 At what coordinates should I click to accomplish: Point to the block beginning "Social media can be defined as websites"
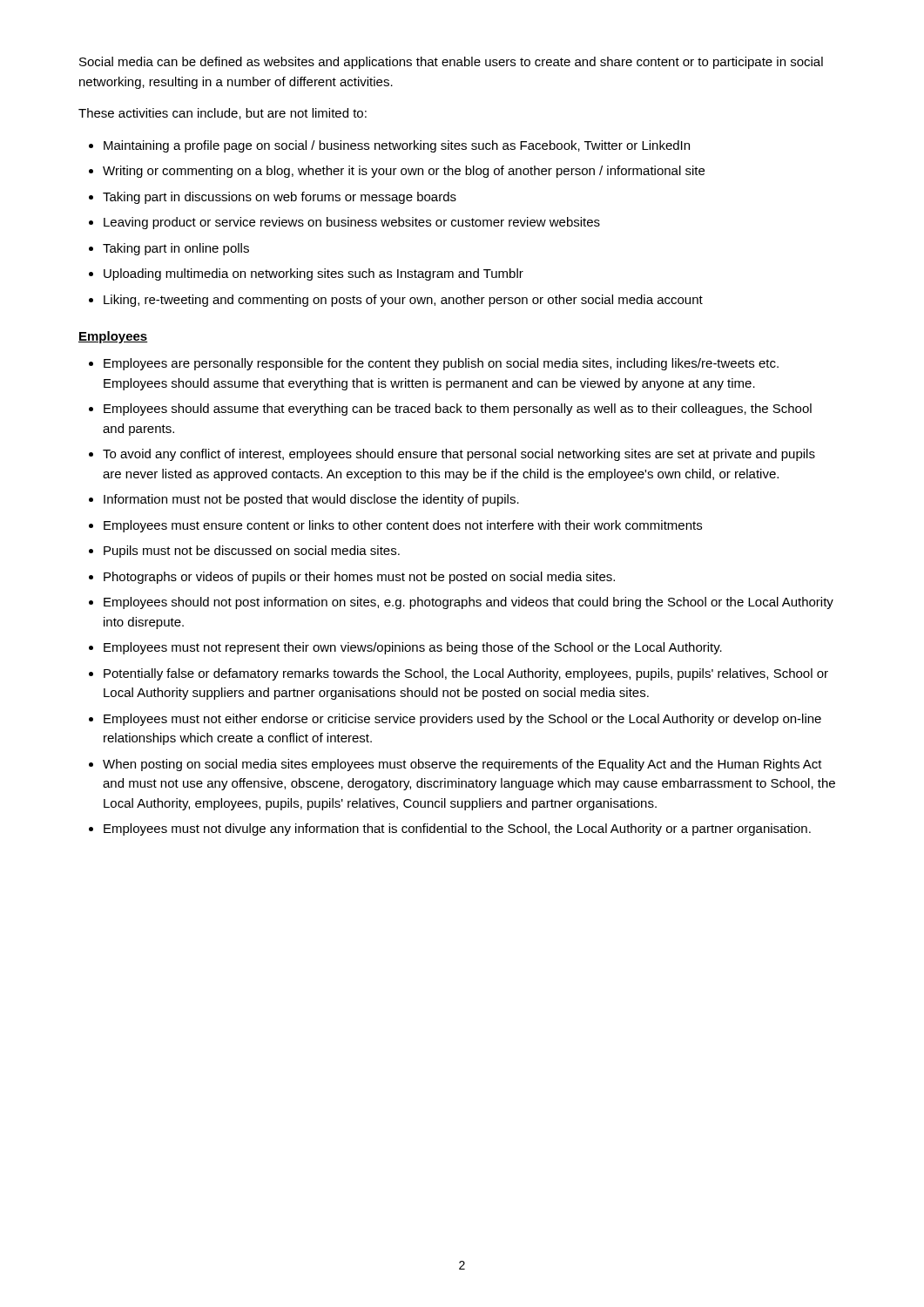(x=451, y=71)
